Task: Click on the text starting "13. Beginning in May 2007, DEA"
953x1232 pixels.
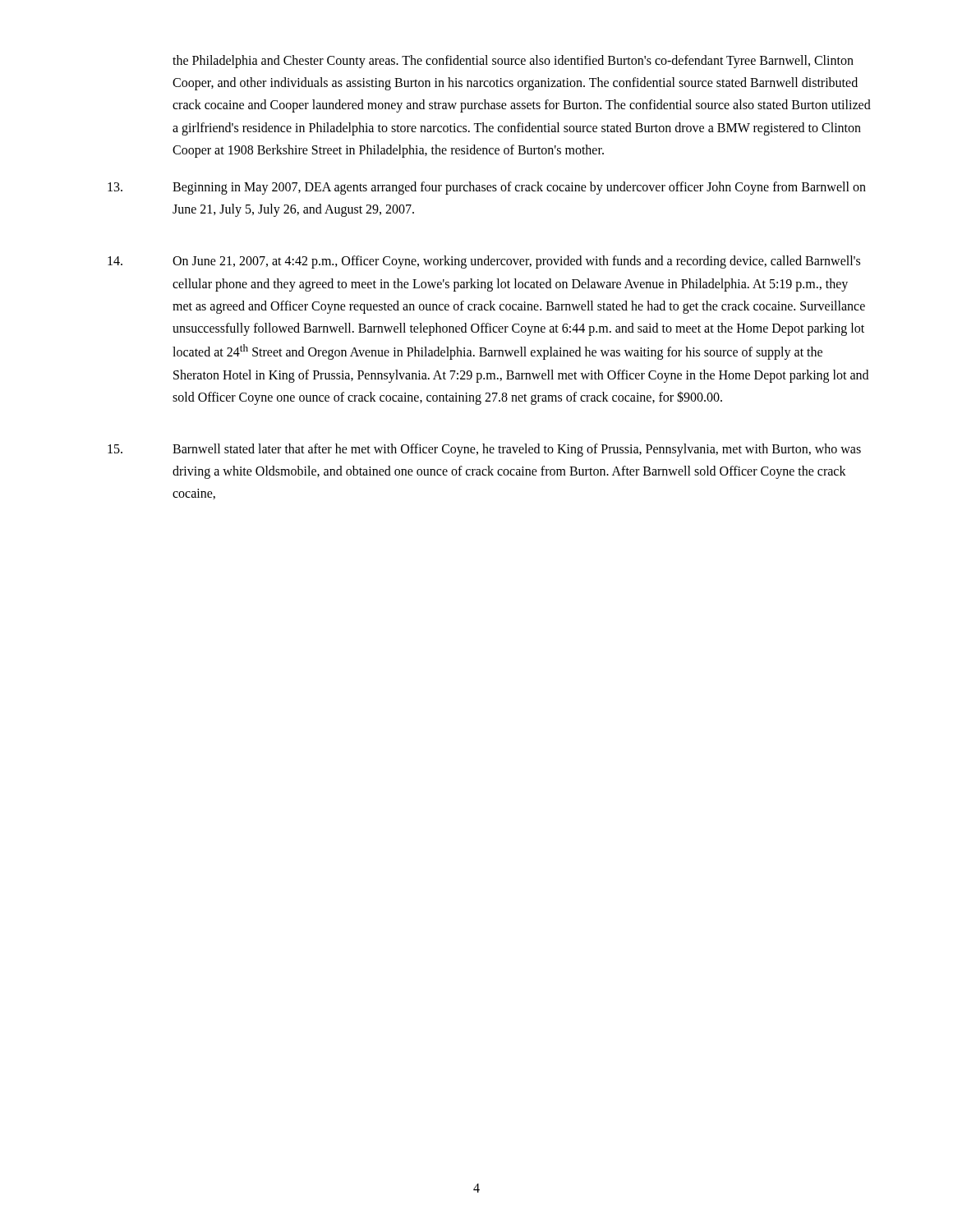Action: (487, 188)
